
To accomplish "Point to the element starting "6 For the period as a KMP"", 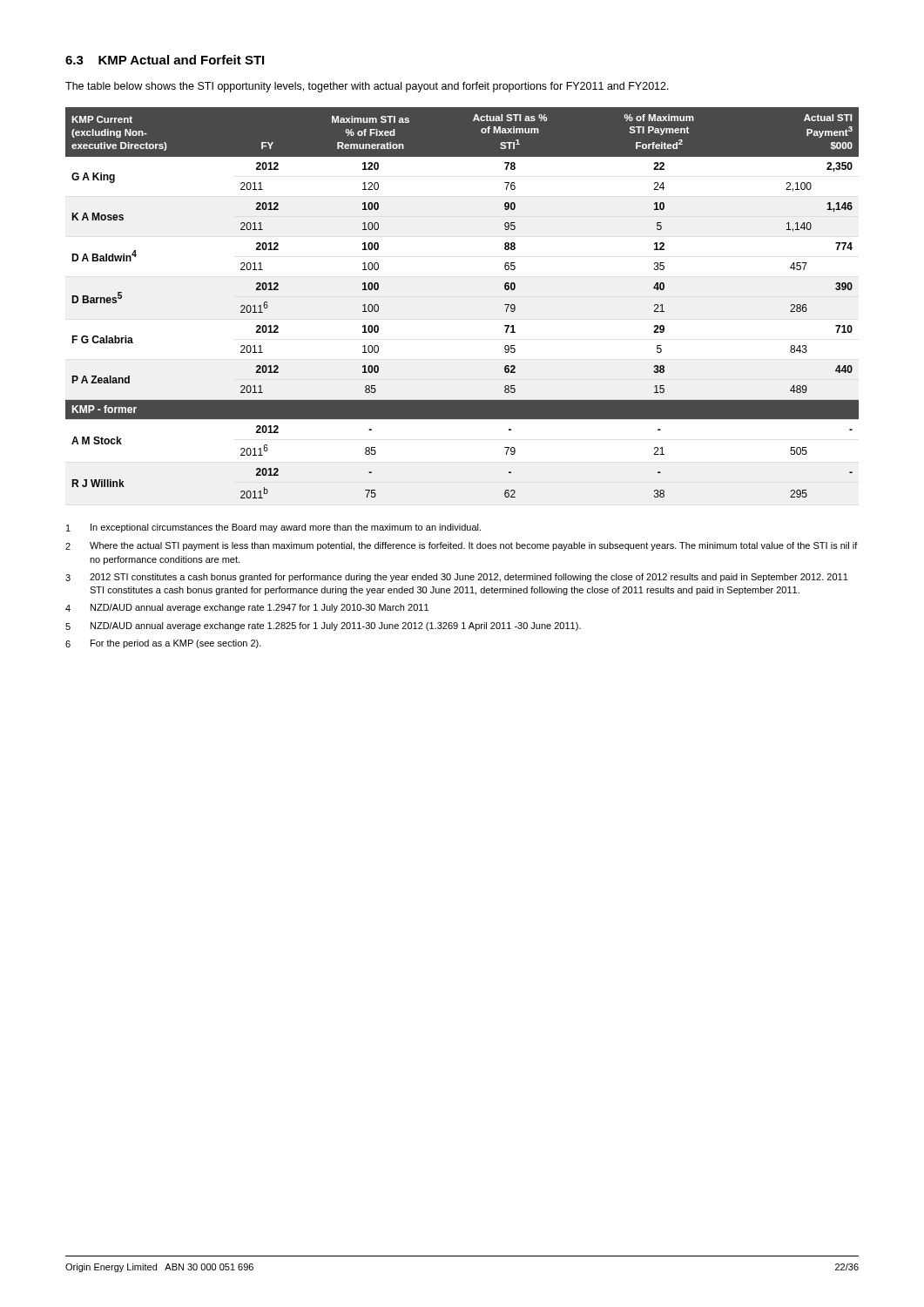I will tap(163, 644).
